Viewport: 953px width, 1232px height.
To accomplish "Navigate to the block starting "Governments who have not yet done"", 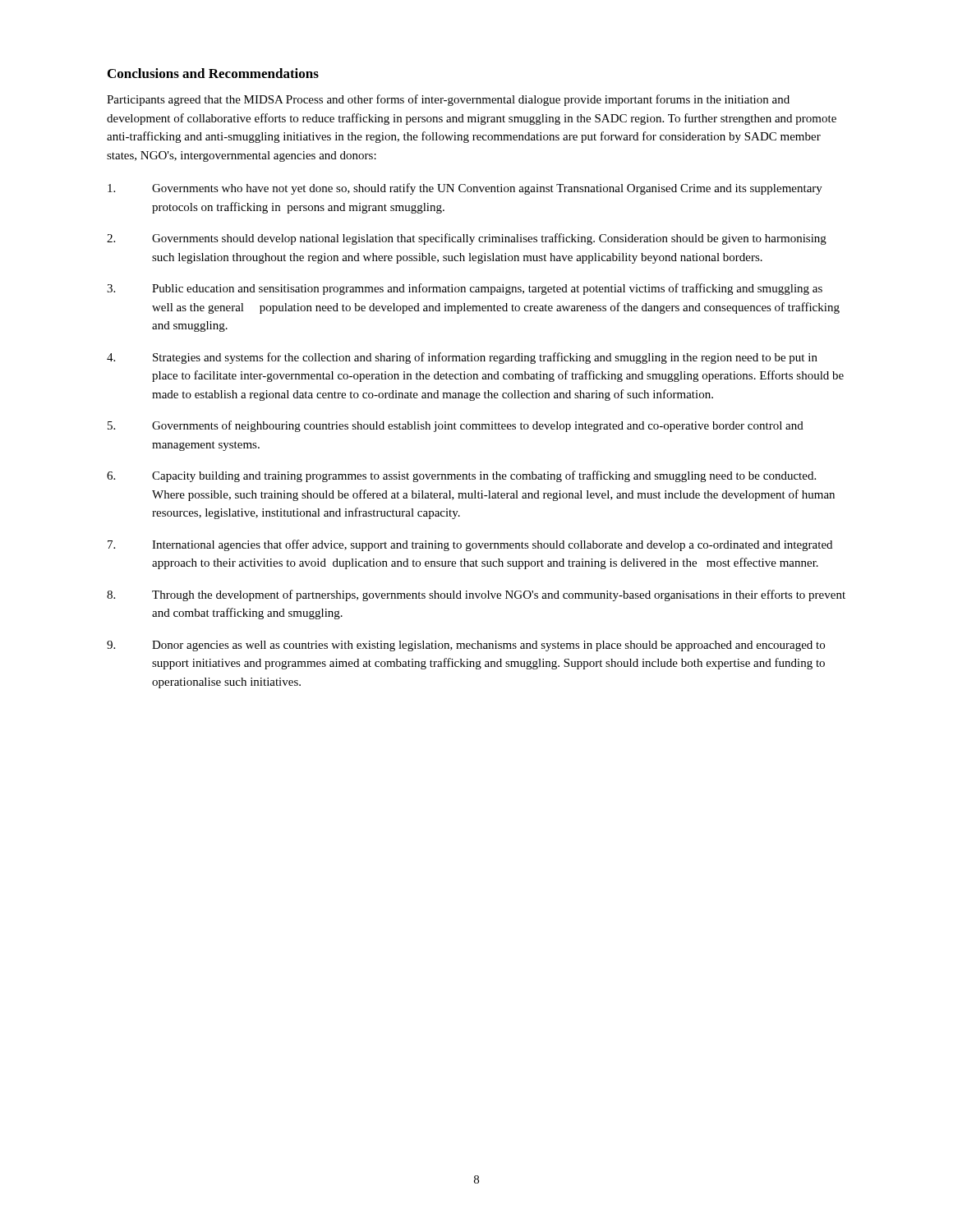I will [476, 197].
